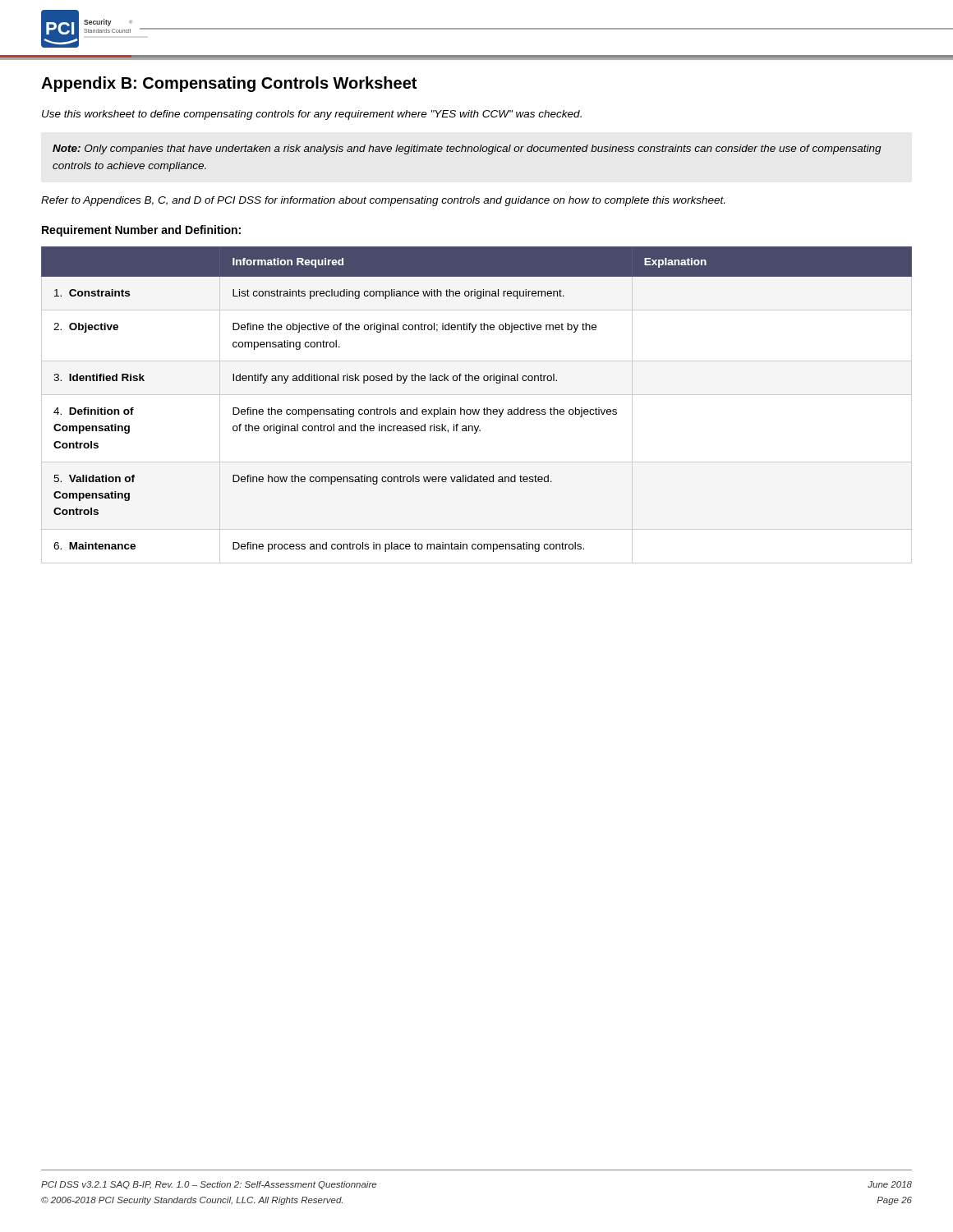Click the section header that begins "Requirement Number and"
The width and height of the screenshot is (953, 1232).
coord(141,230)
